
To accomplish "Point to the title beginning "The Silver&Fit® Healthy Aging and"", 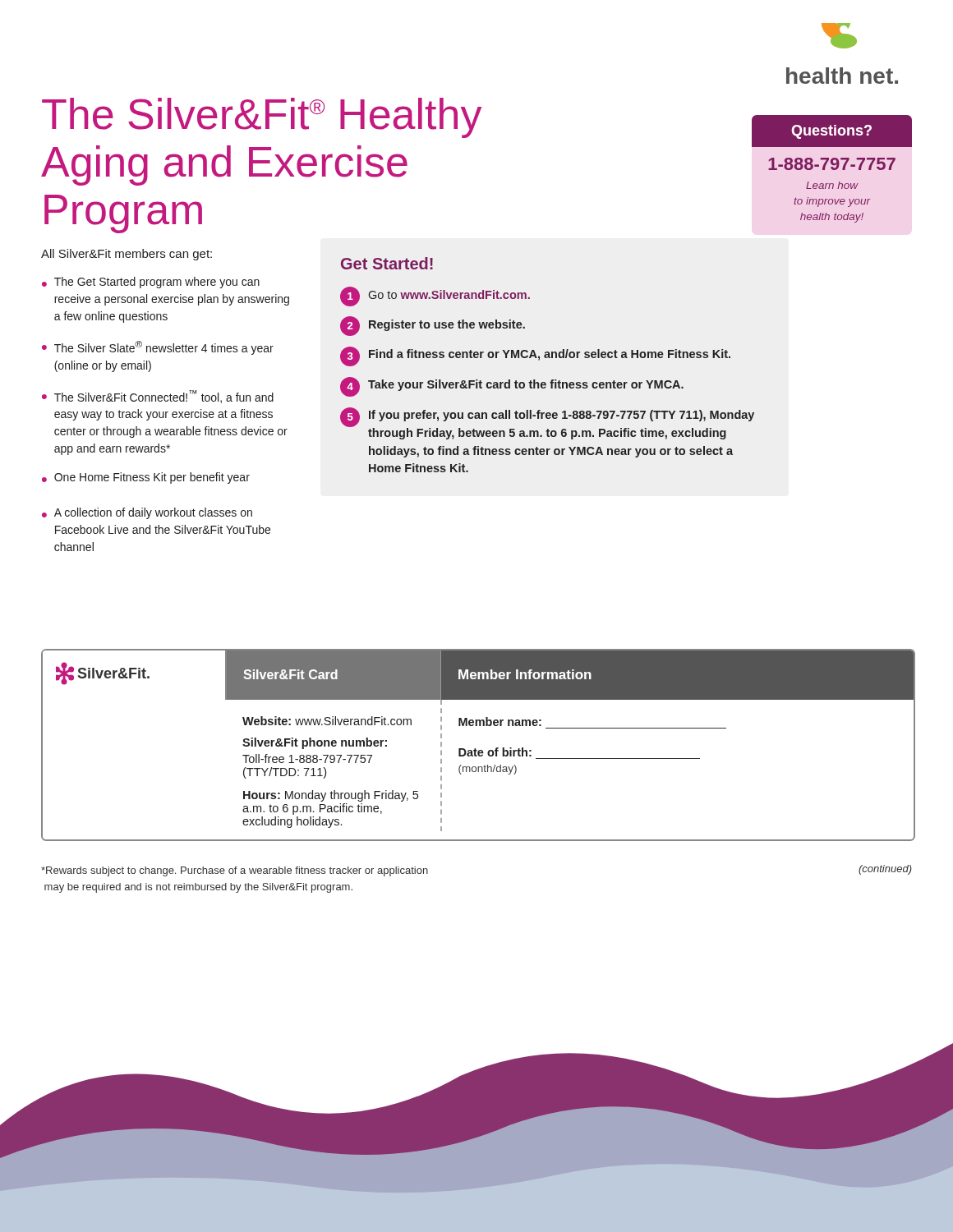I will pos(296,162).
